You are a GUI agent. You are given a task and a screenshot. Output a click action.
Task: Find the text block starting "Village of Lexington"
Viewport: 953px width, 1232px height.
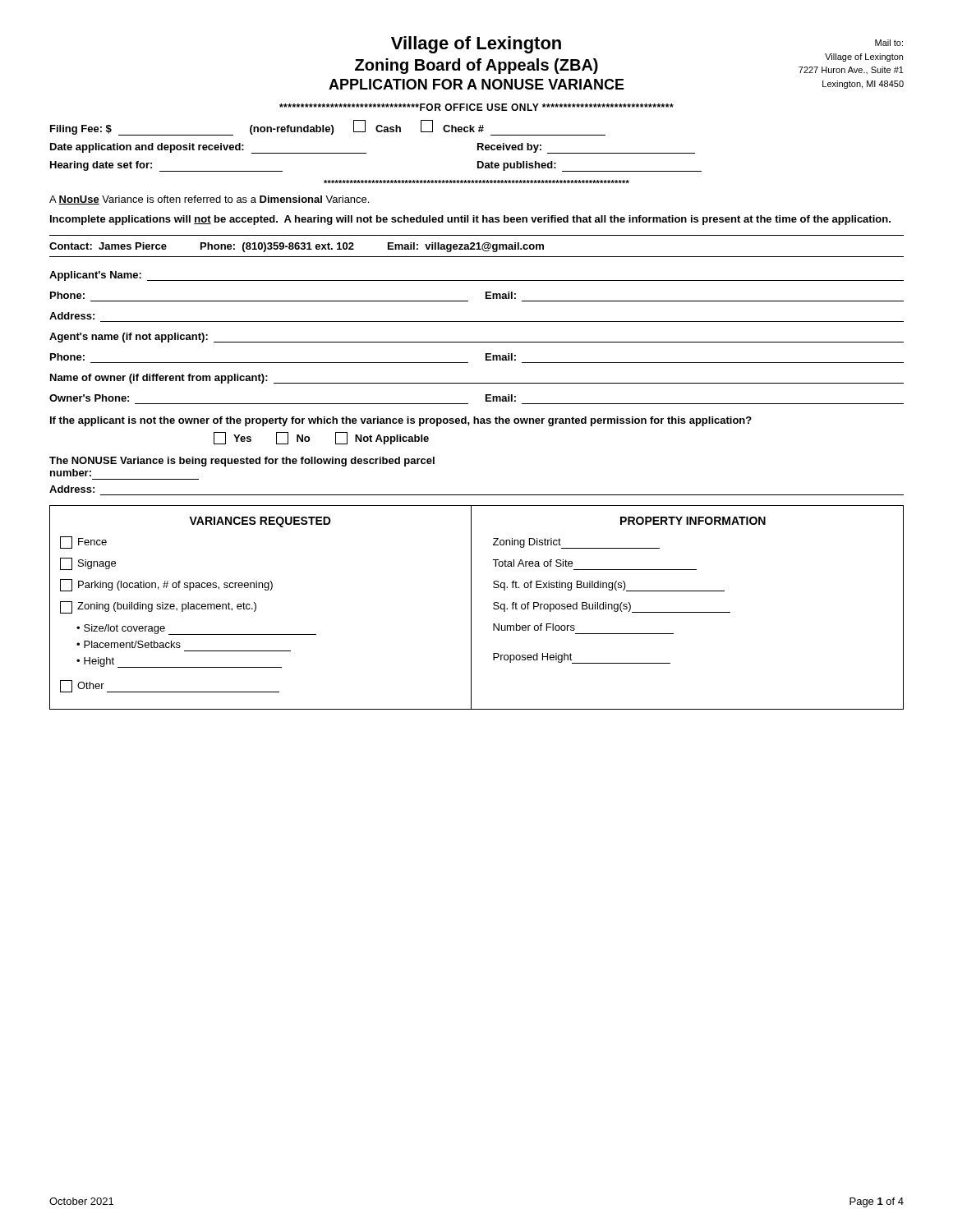476,63
